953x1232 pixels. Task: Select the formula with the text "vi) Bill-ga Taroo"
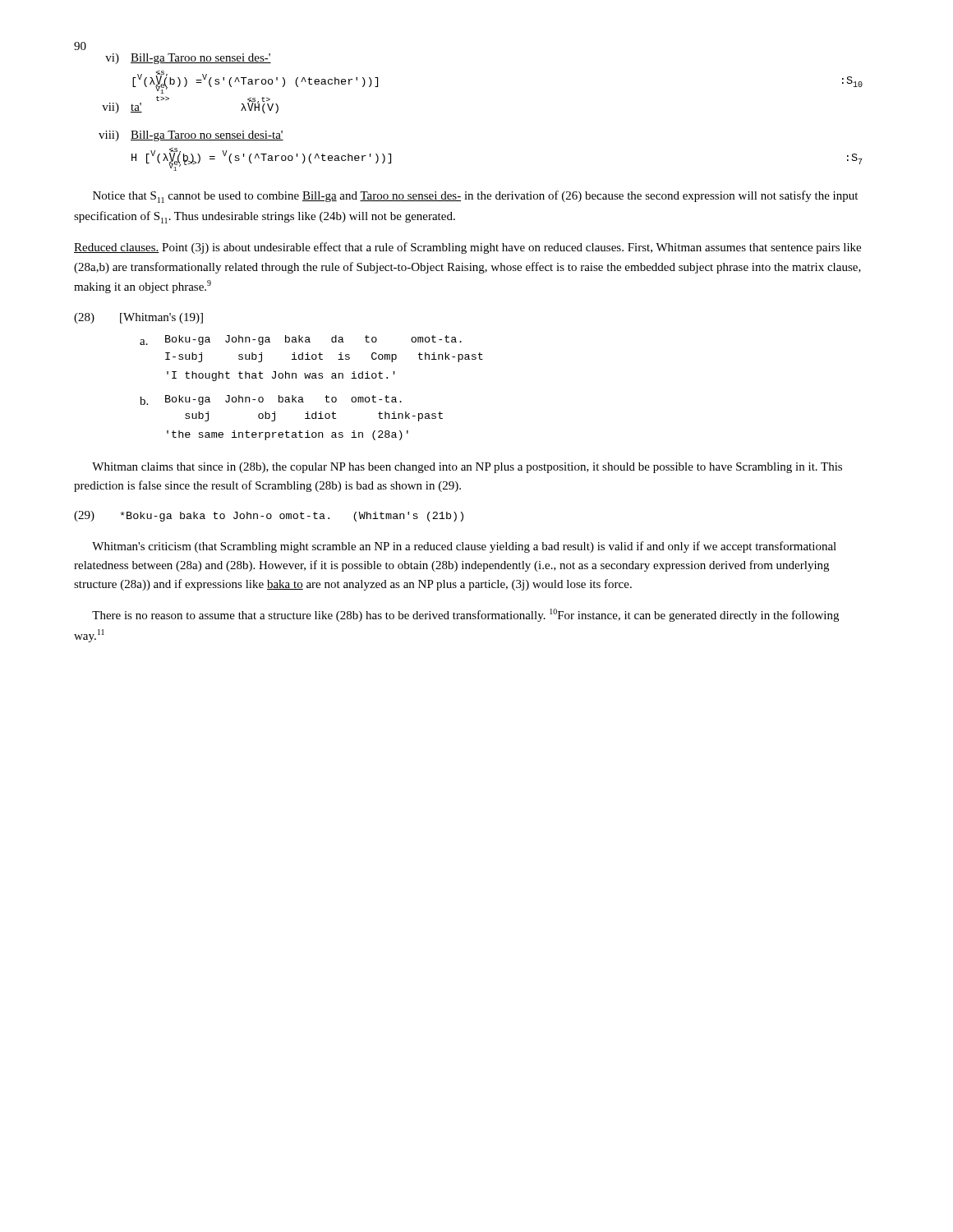(x=188, y=59)
